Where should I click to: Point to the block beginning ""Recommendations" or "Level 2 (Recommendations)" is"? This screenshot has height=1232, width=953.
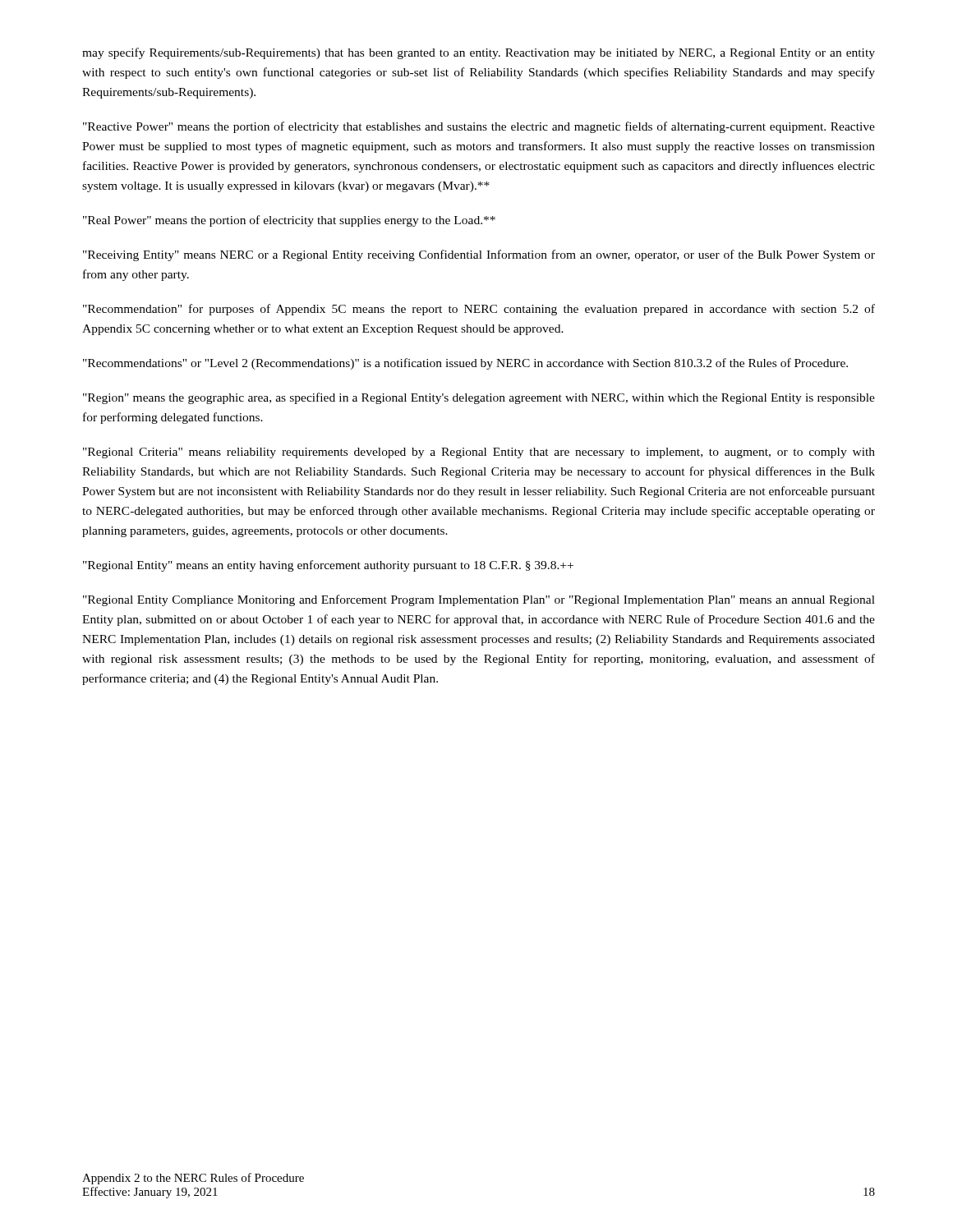(465, 363)
